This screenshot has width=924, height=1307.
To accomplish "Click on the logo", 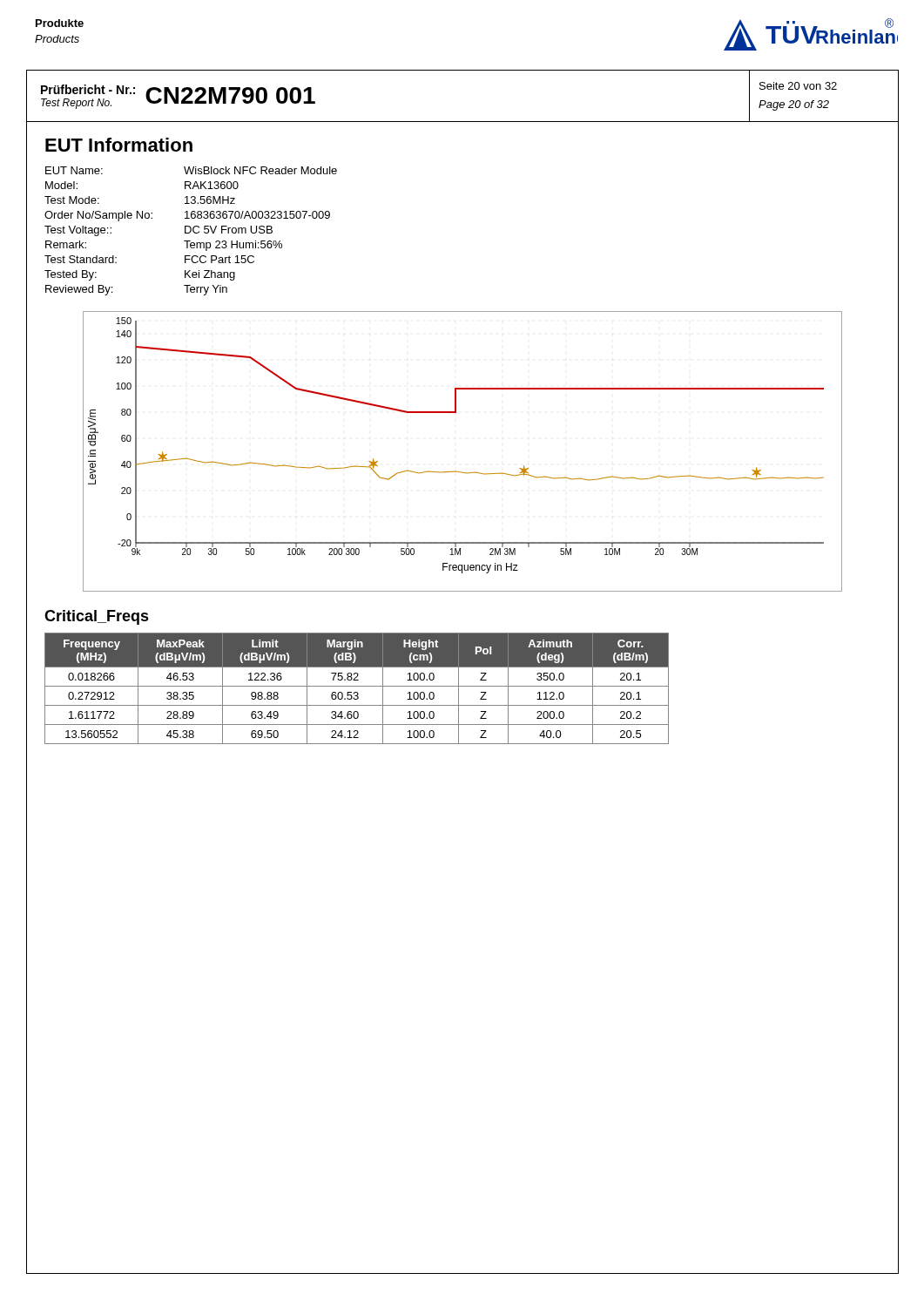I will [x=806, y=34].
